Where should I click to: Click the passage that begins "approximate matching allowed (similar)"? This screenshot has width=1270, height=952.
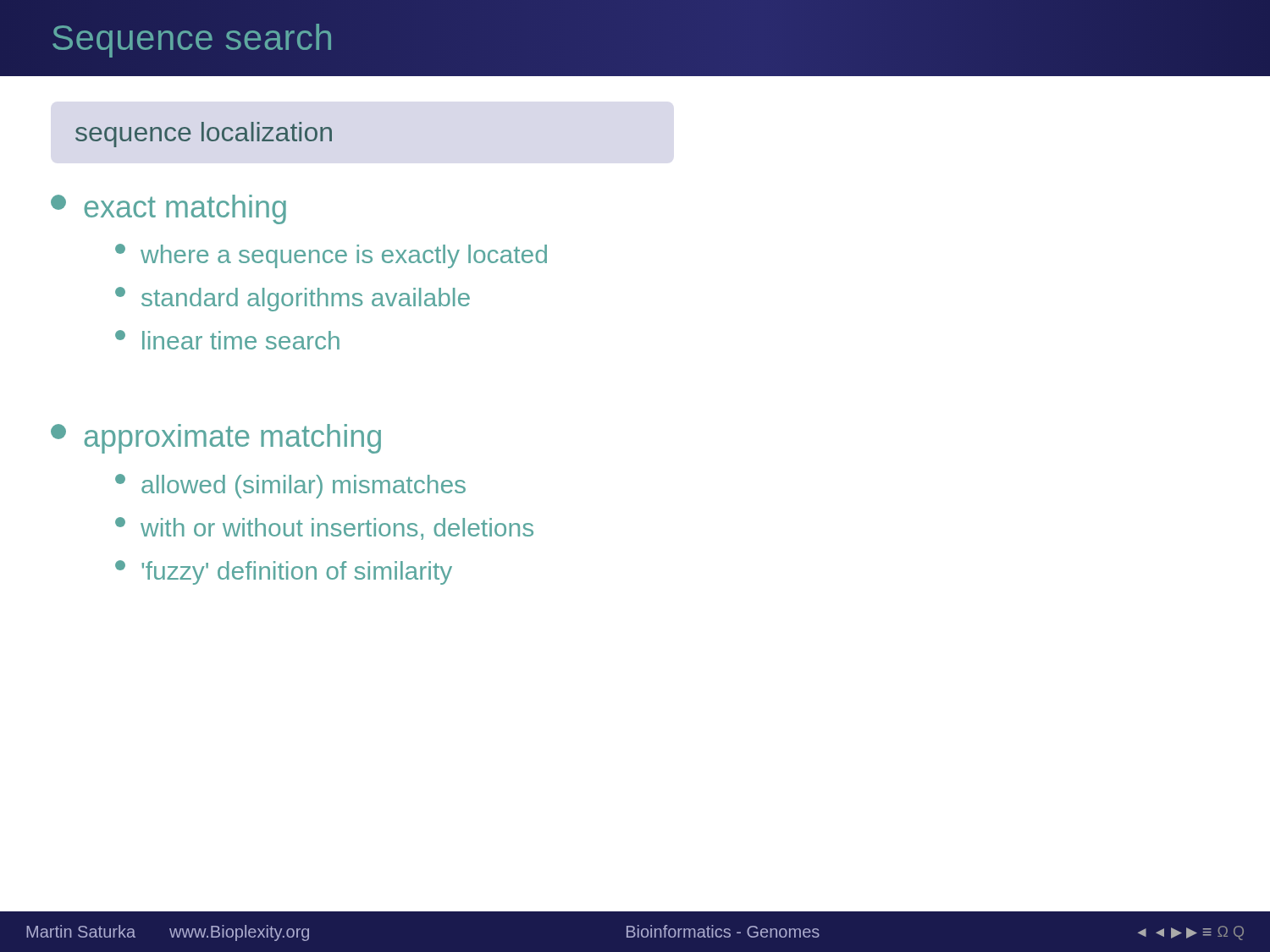(x=216, y=439)
